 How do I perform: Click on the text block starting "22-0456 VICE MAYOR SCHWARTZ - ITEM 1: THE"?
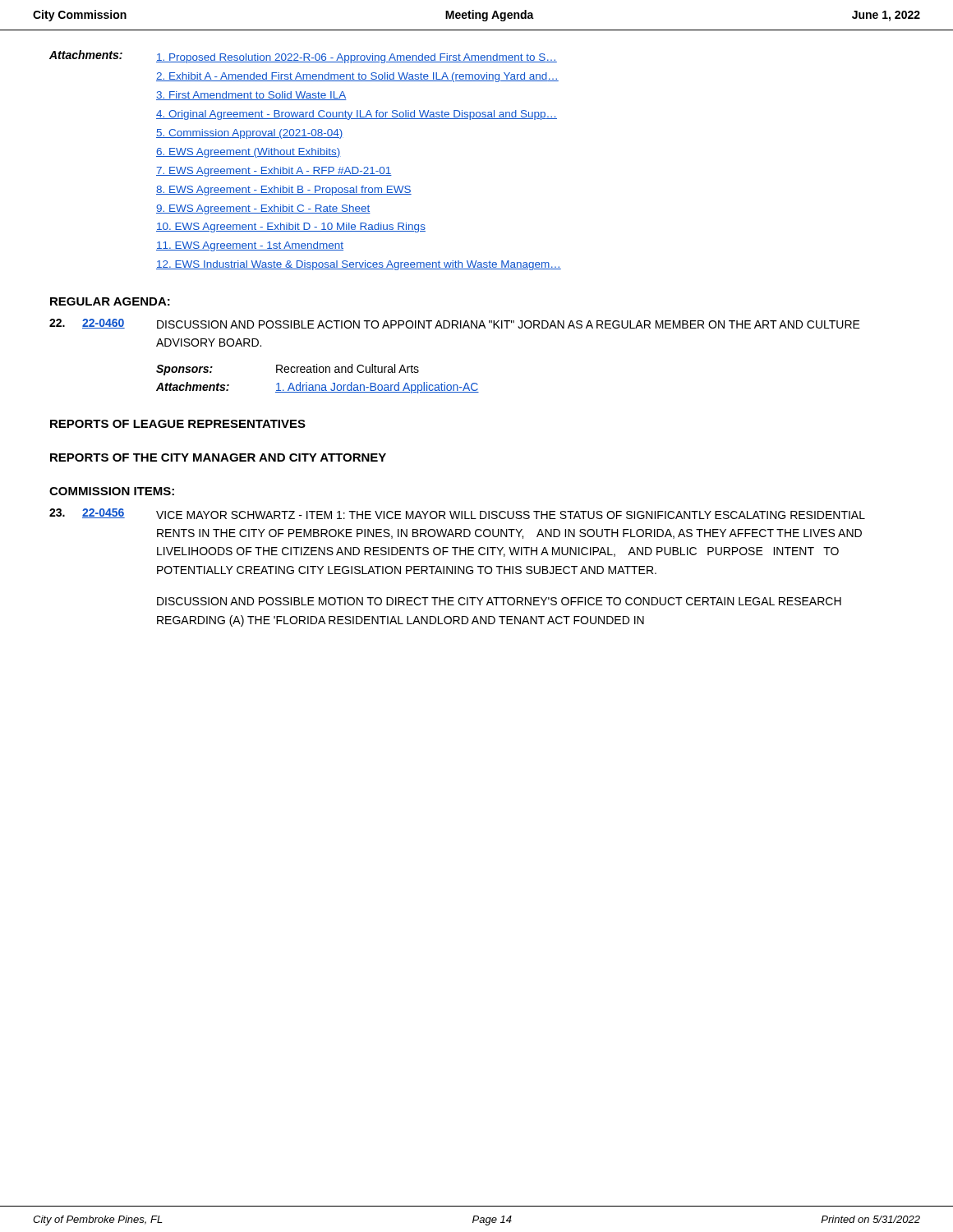pos(476,542)
